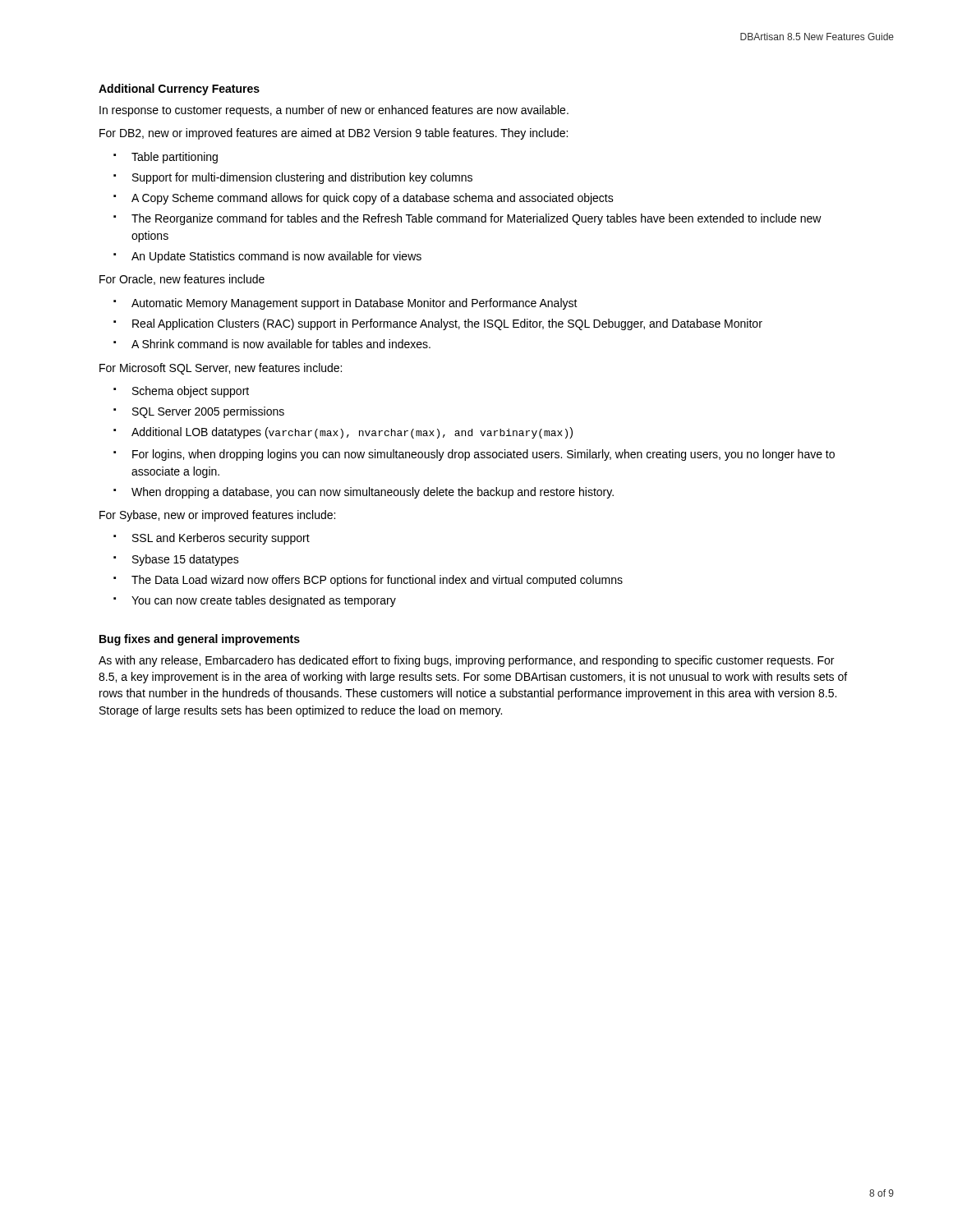Find "Table partitioning" on this page
This screenshot has height=1232, width=953.
(x=175, y=157)
